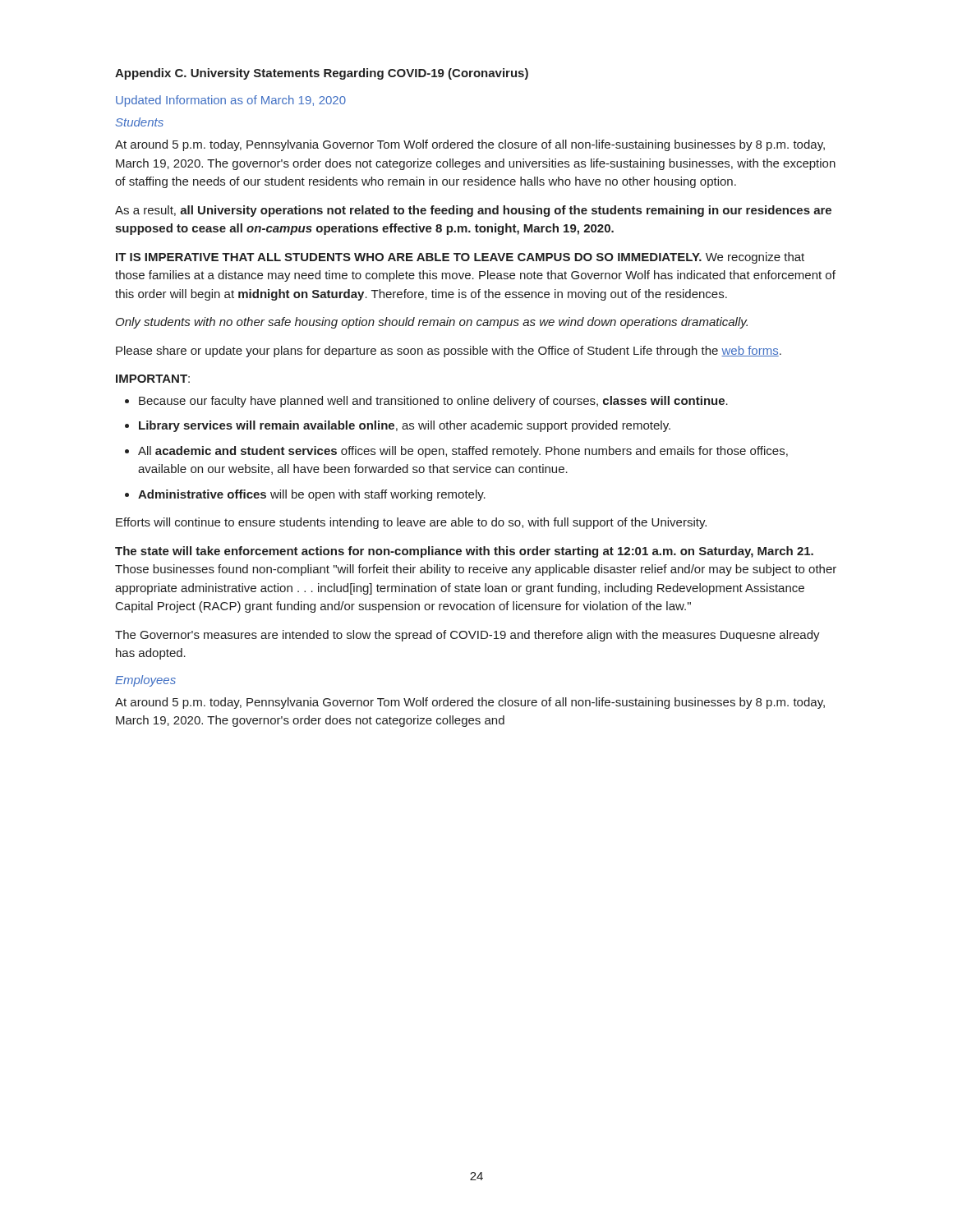Locate the block of text that opens with "The state will take enforcement actions for"
Viewport: 953px width, 1232px height.
476,579
